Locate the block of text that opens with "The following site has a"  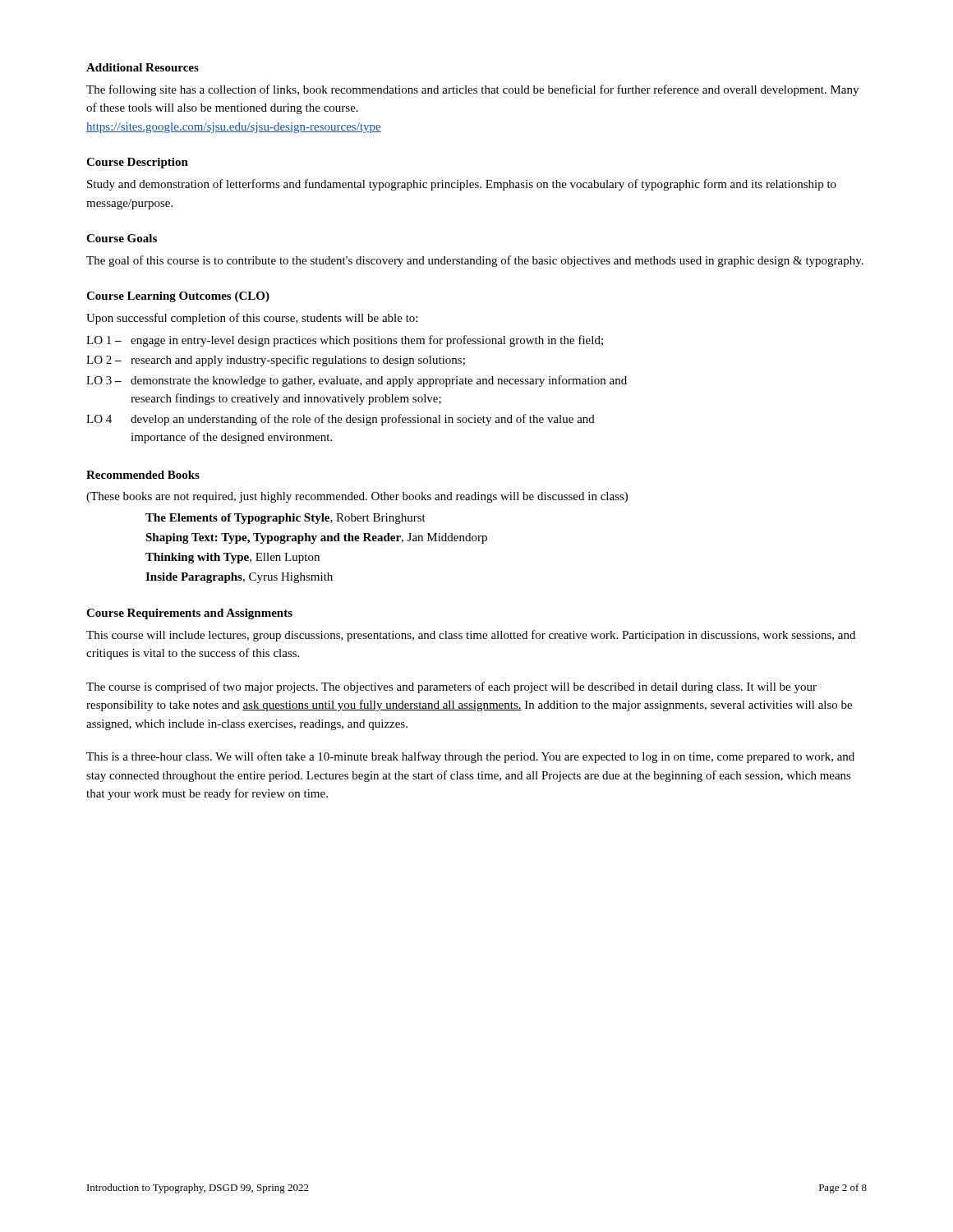(x=472, y=90)
